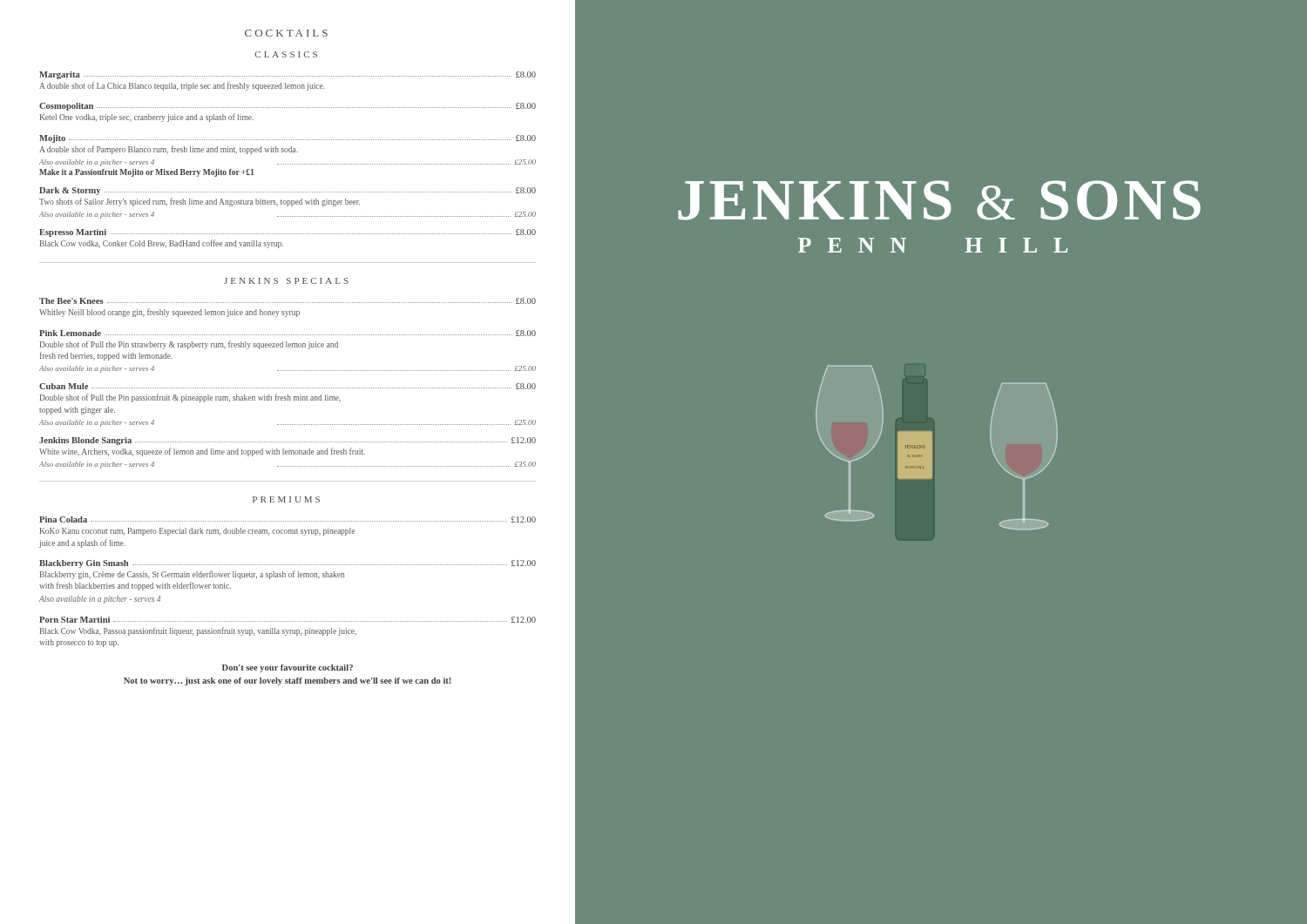Select the block starting "Cosmopolitan £8.00 Ketel One vodka,"
Image resolution: width=1307 pixels, height=924 pixels.
click(x=288, y=113)
